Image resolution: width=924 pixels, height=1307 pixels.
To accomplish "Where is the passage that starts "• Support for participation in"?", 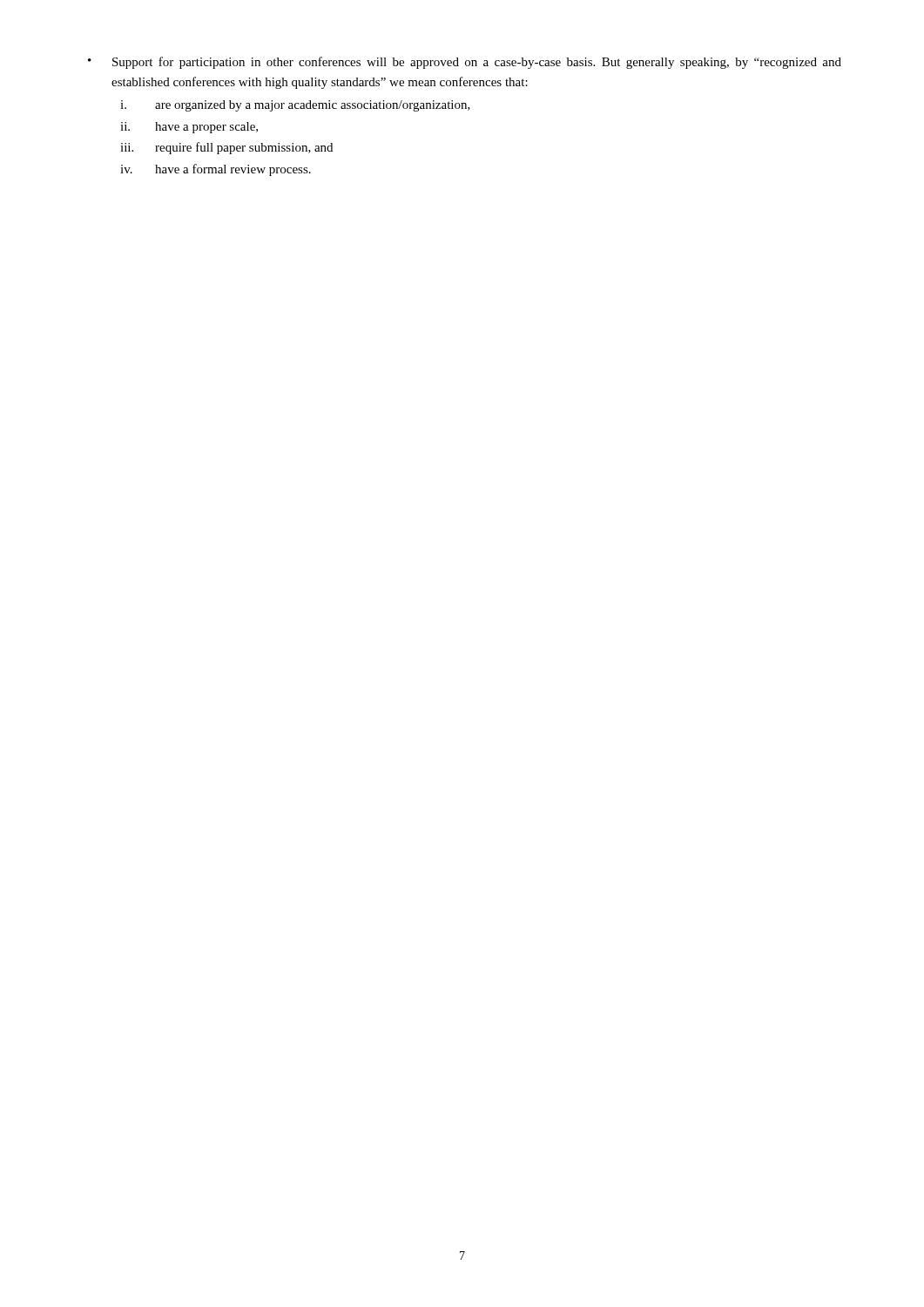I will coord(464,116).
